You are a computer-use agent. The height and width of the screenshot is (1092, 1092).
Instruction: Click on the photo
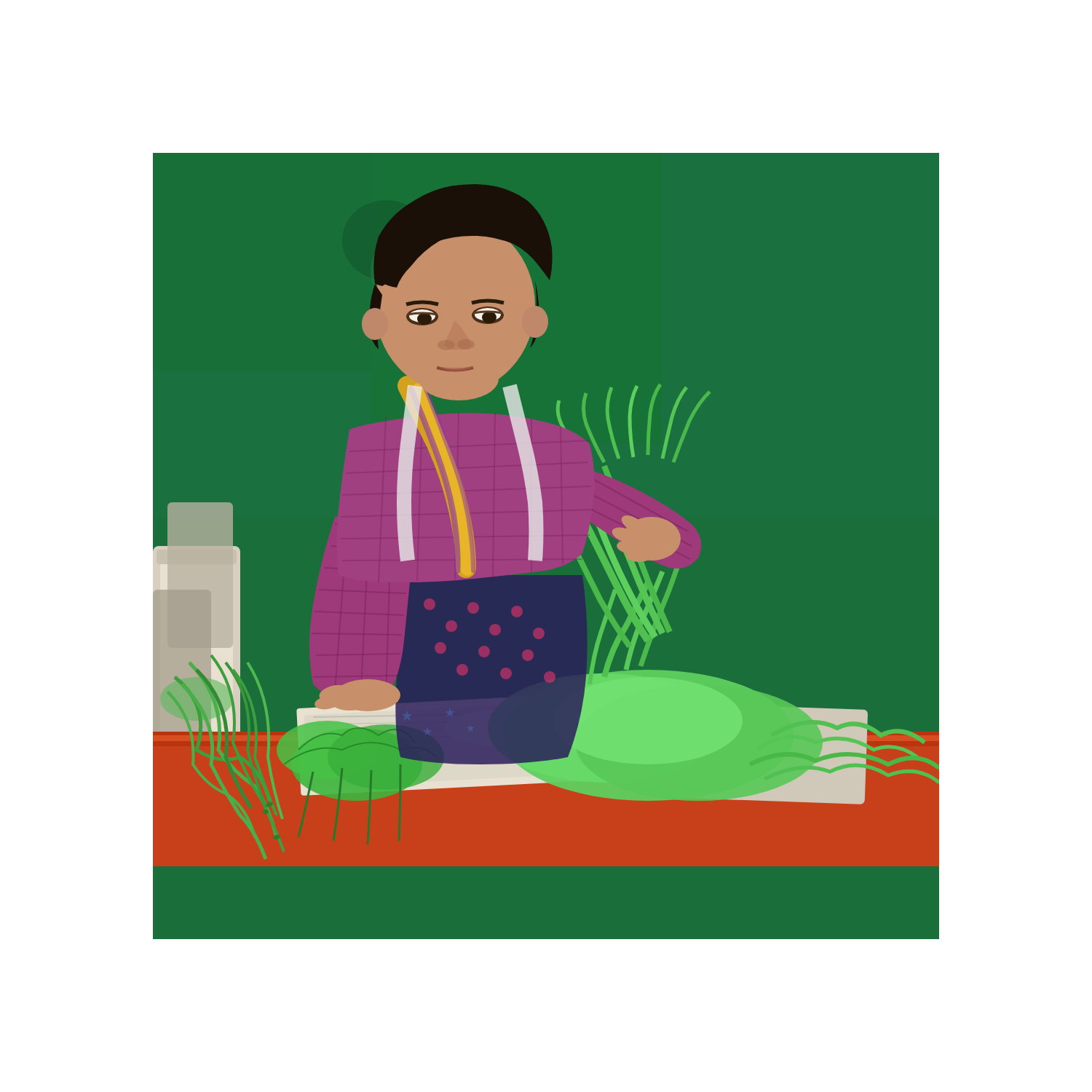coord(546,546)
